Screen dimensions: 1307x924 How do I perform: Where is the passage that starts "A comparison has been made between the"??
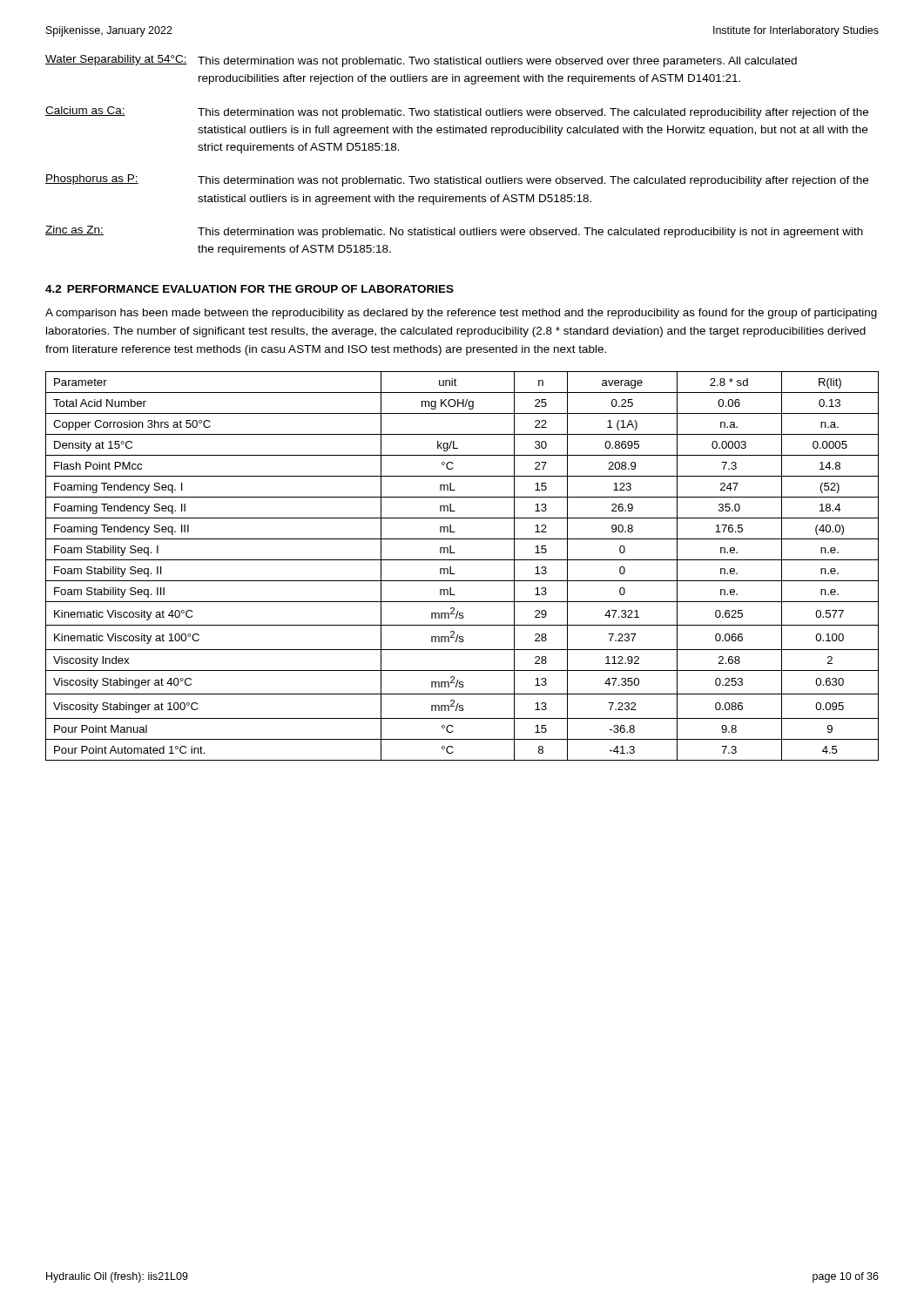pyautogui.click(x=461, y=331)
